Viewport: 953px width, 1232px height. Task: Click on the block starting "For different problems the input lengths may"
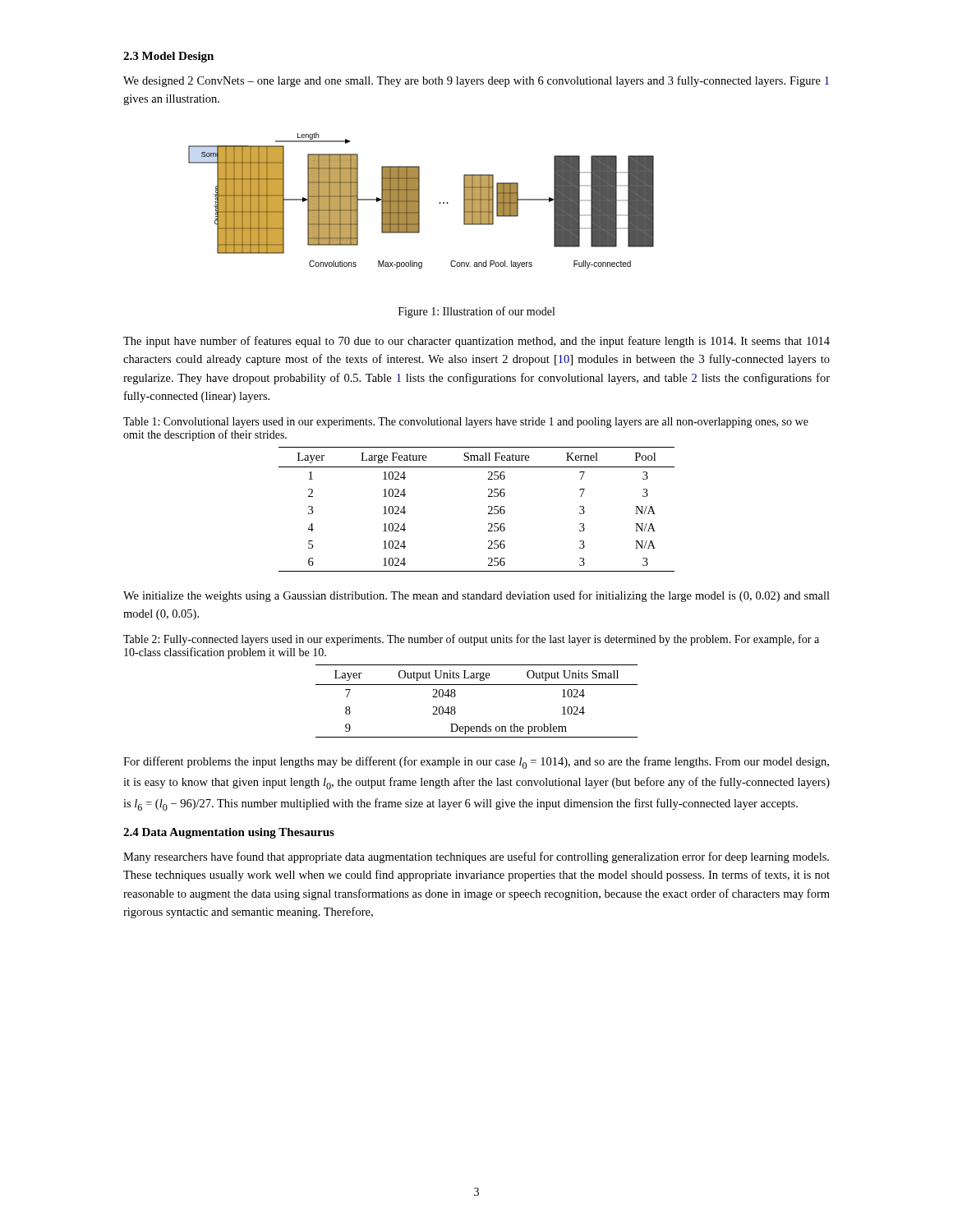(476, 784)
